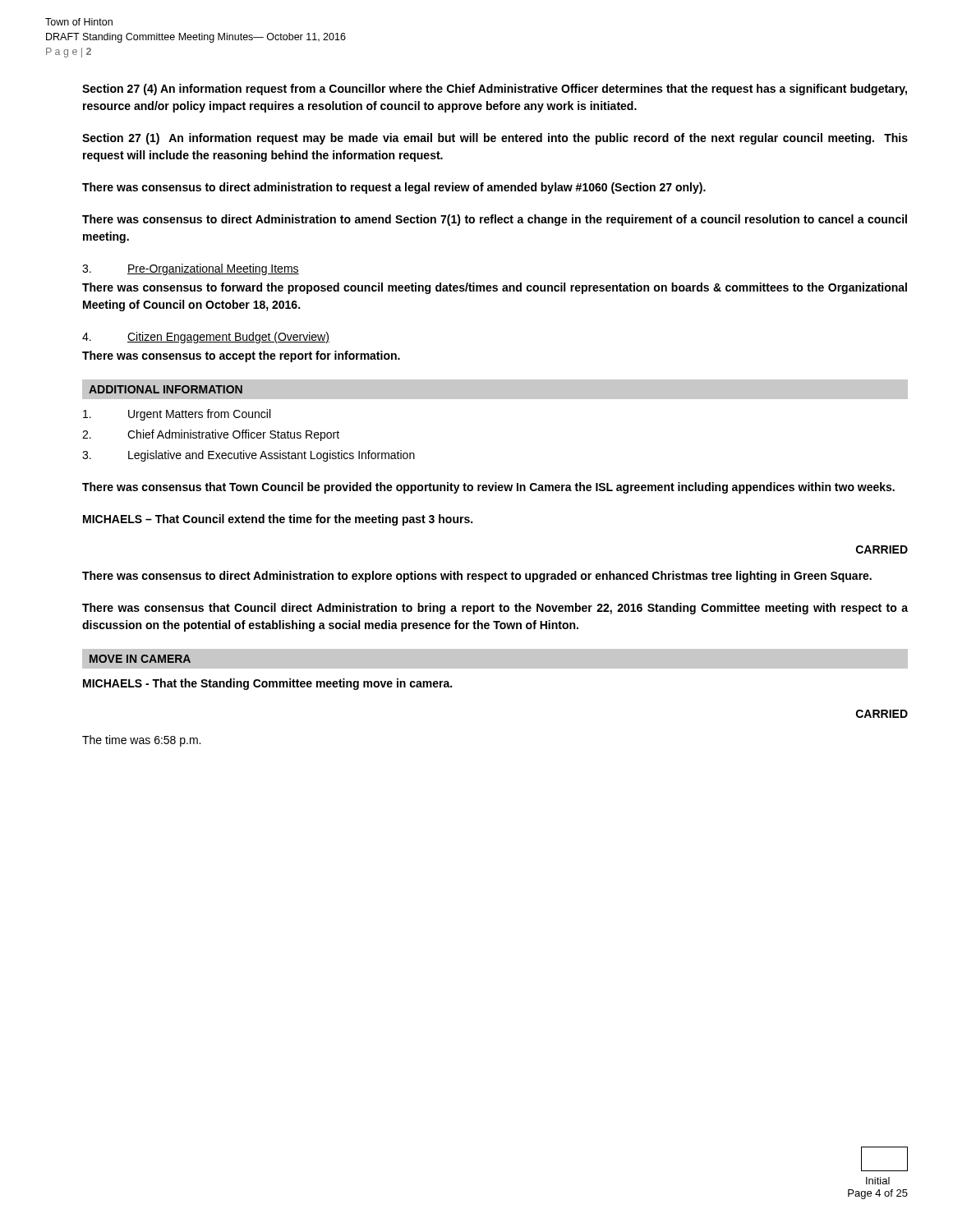Select the element starting "MICHAELS – That Council extend the"
Screen dimensions: 1232x953
coord(278,519)
